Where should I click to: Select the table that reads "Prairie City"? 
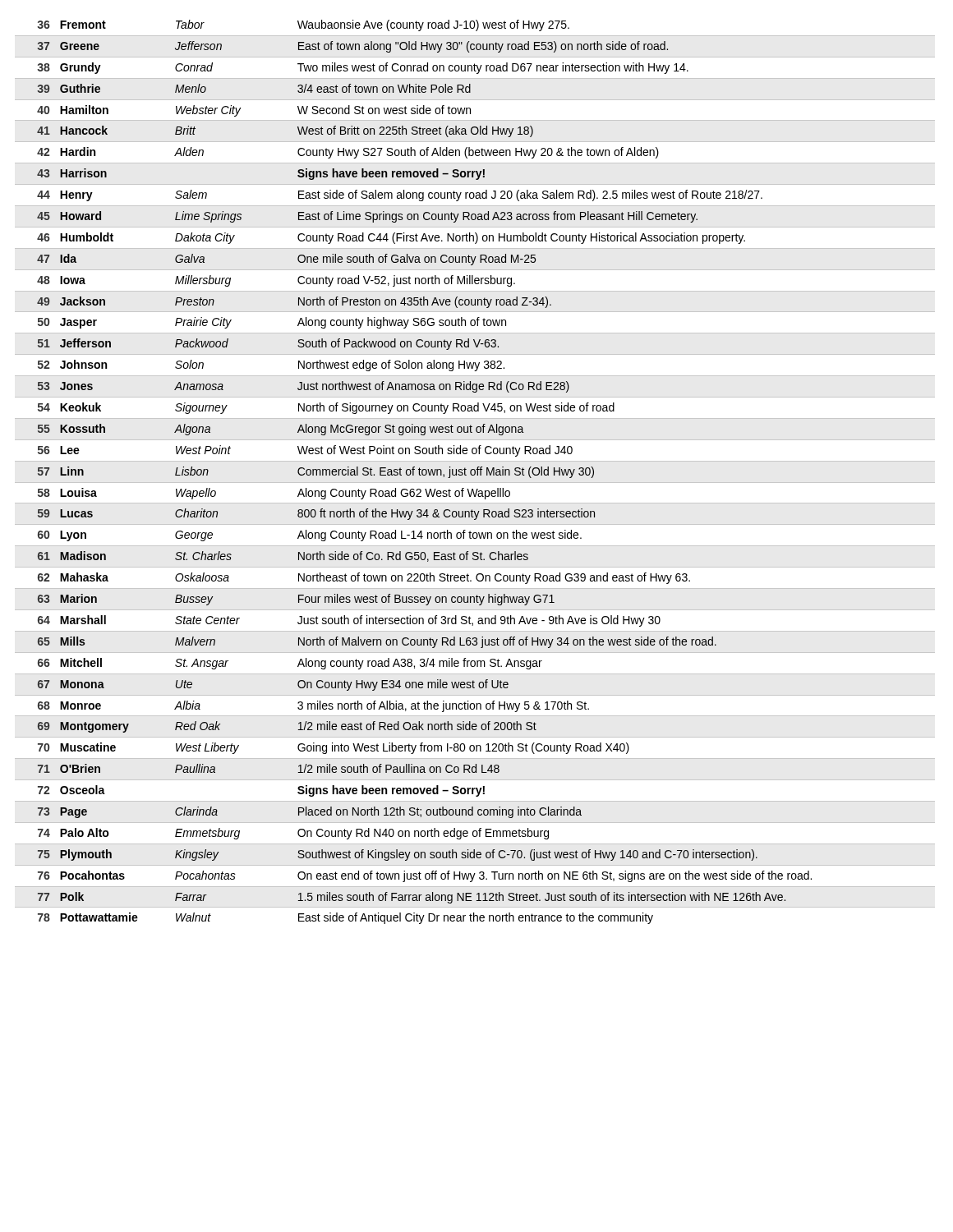tap(476, 472)
